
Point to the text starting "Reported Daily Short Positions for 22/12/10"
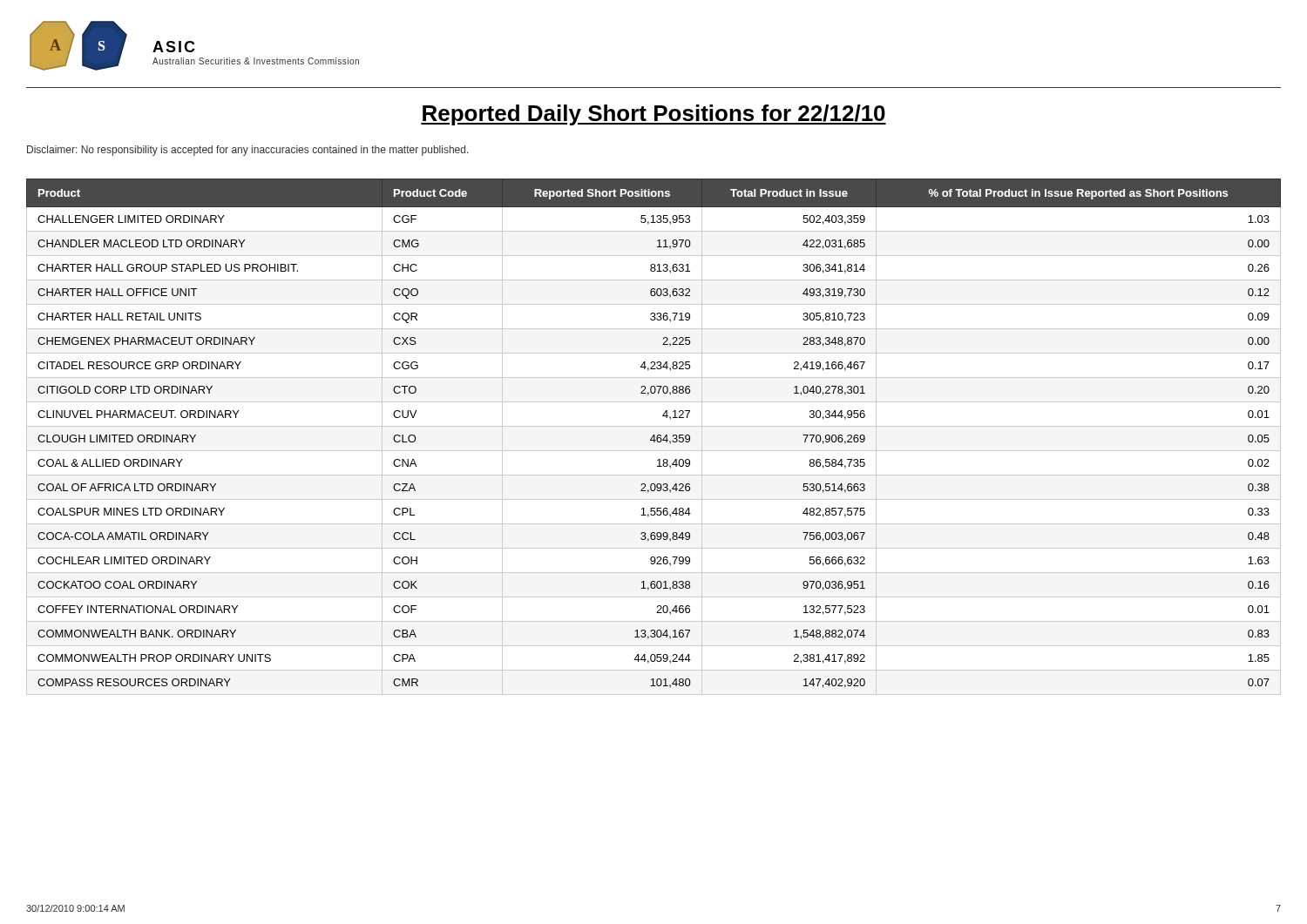pyautogui.click(x=654, y=114)
